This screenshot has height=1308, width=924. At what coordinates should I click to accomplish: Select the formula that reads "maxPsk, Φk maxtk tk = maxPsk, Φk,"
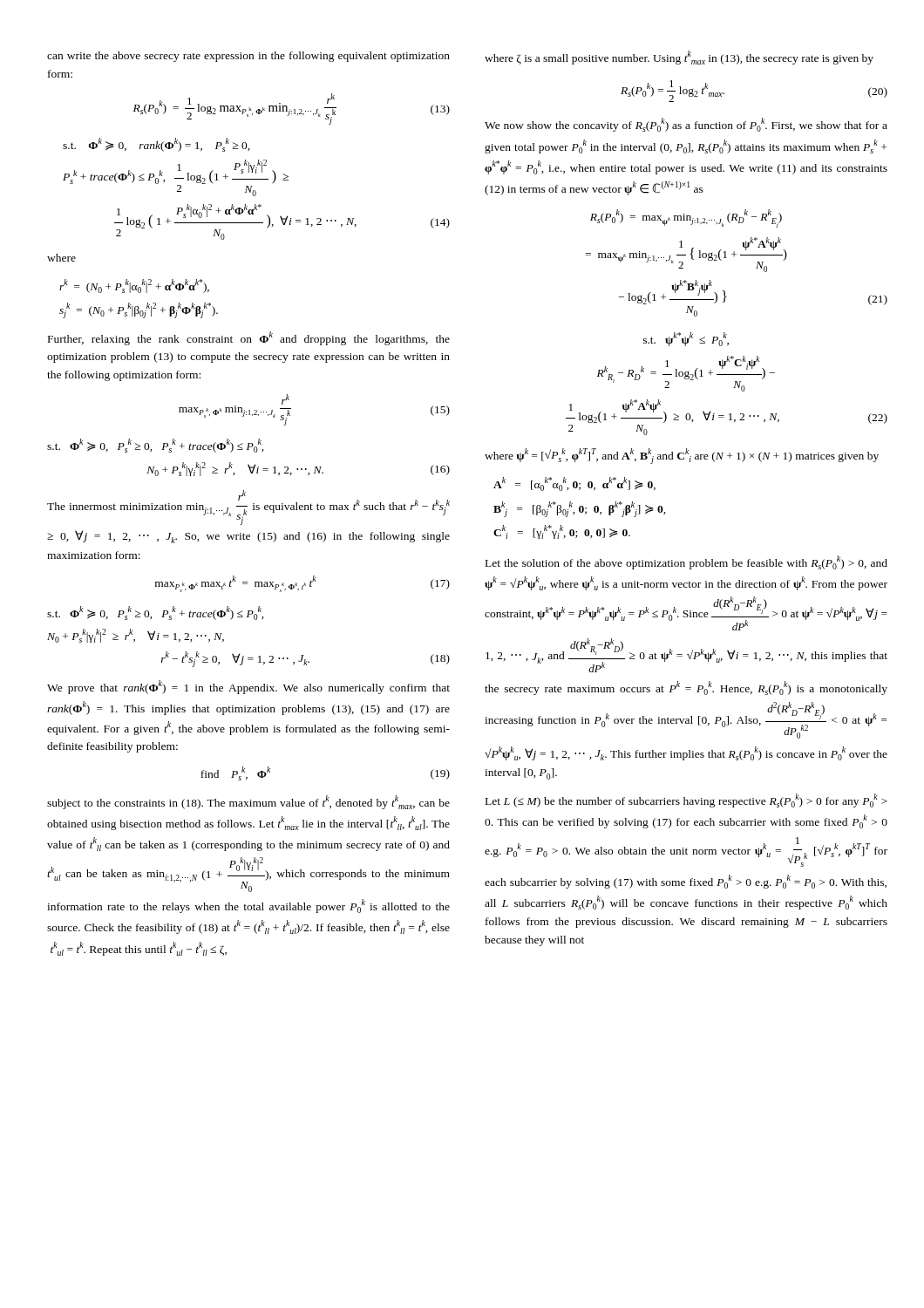coord(248,583)
